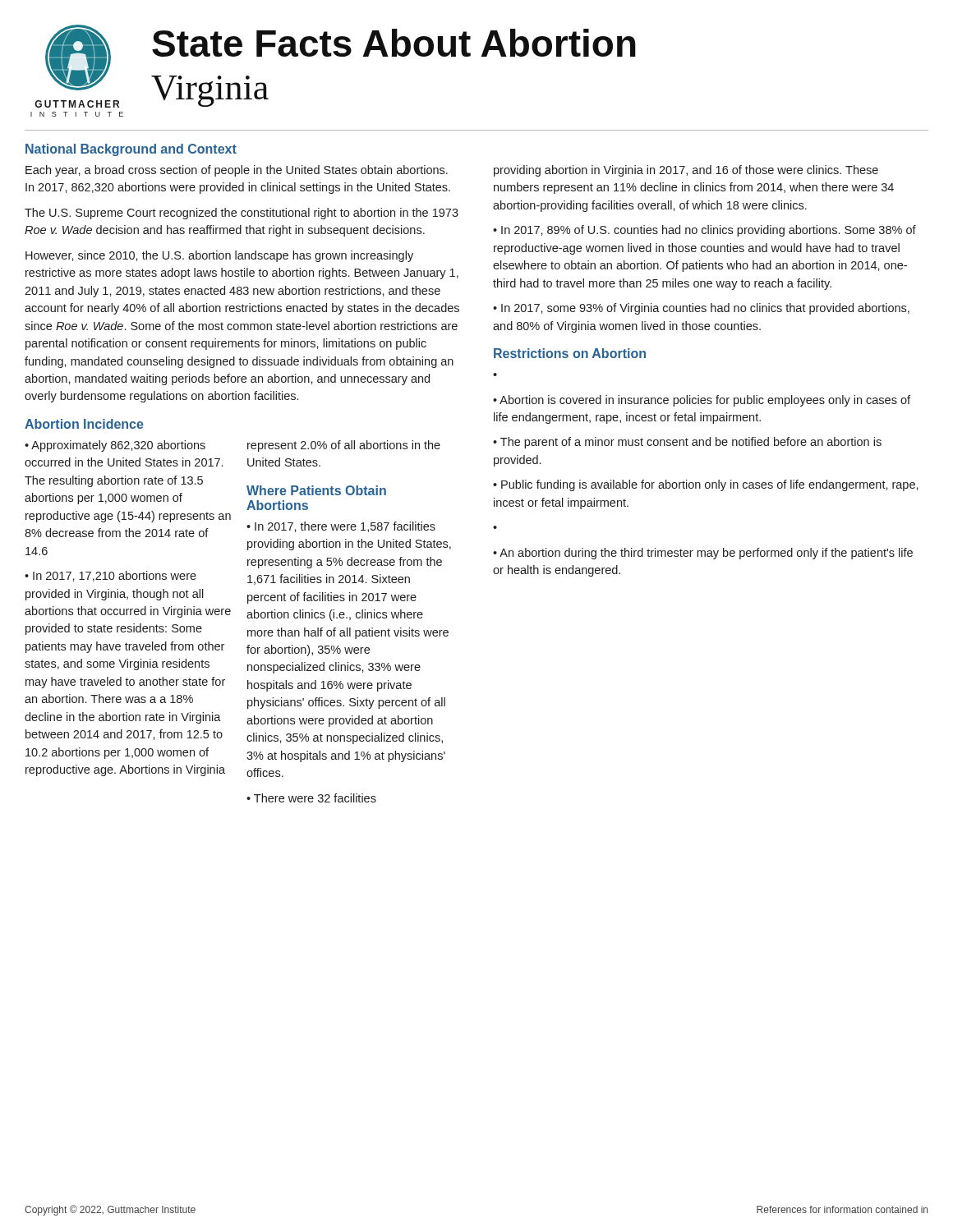
Task: Locate the block of text that opens with "• There were"
Action: coord(311,798)
